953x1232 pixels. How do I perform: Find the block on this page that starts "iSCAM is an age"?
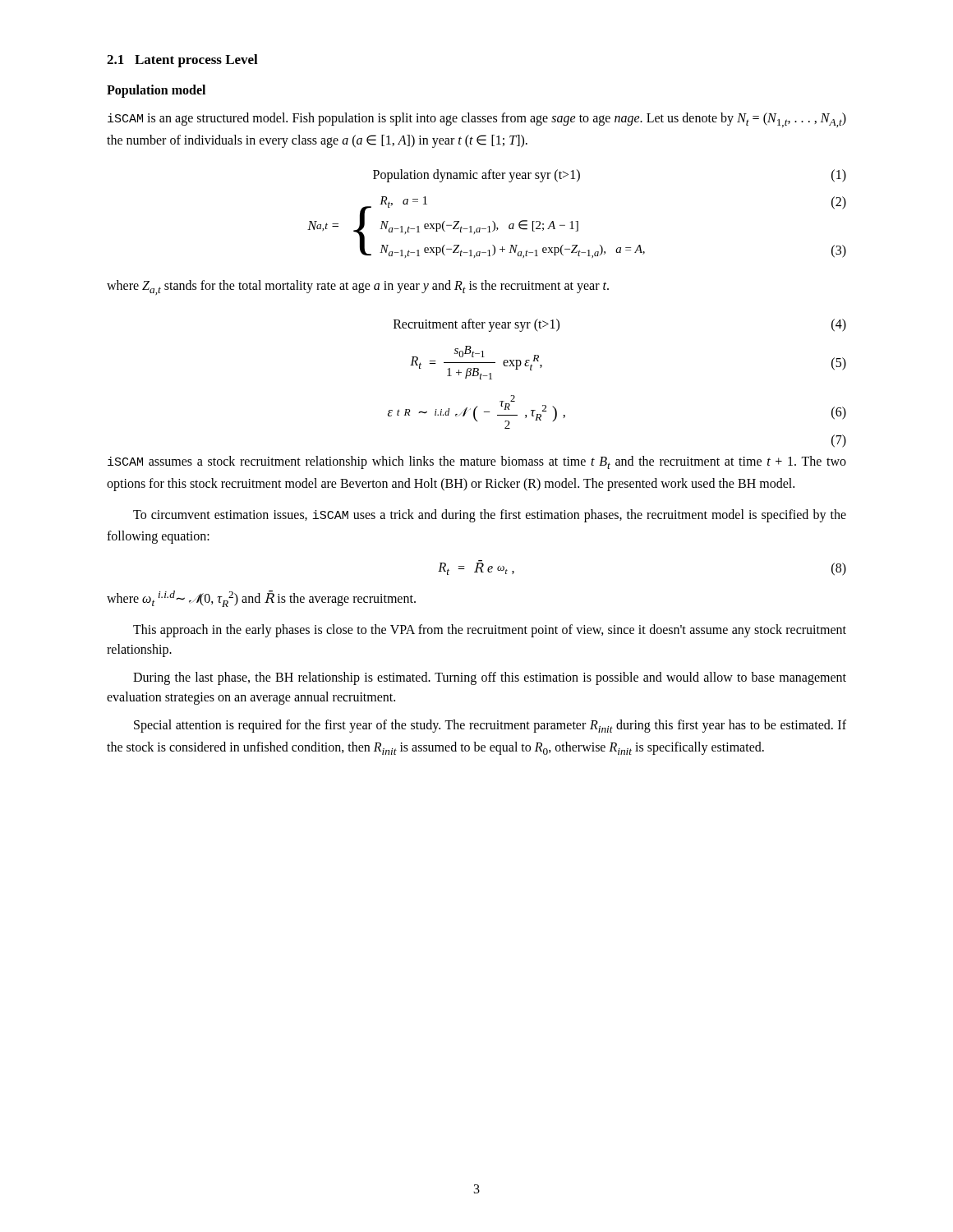[x=476, y=129]
